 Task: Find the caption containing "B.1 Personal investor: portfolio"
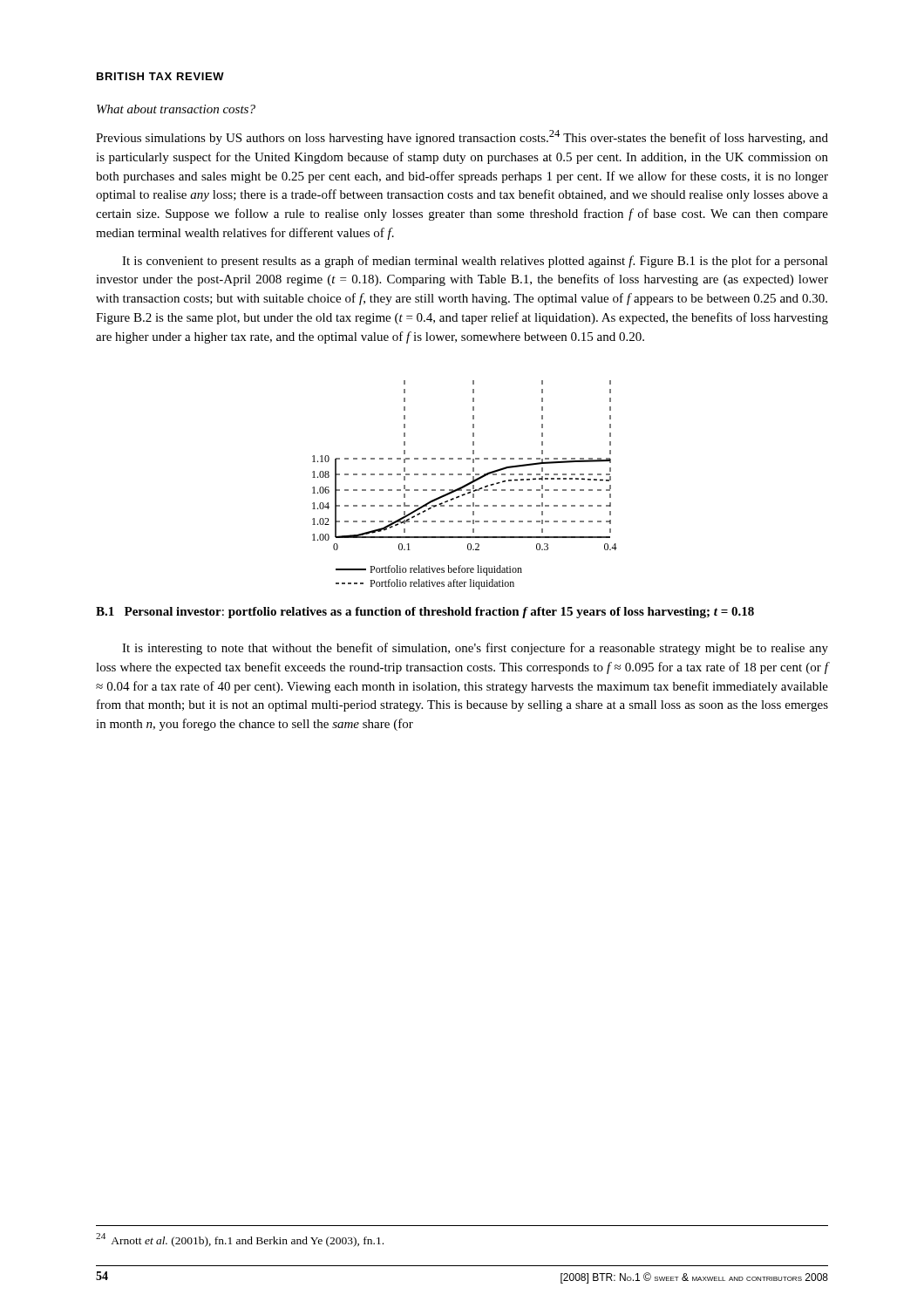425,611
